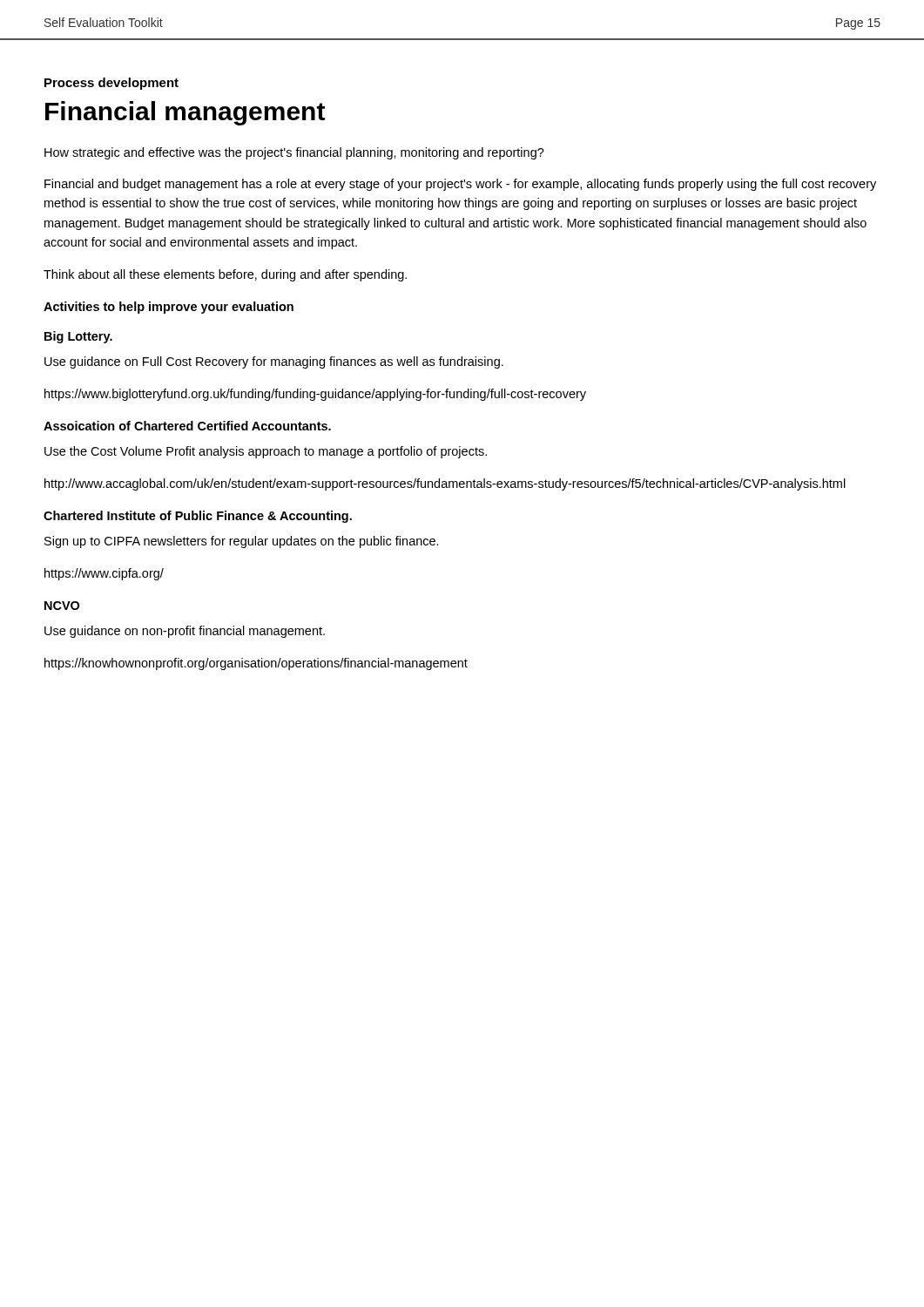Select the section header containing "Assoication of Chartered Certified Accountants."

click(x=187, y=426)
